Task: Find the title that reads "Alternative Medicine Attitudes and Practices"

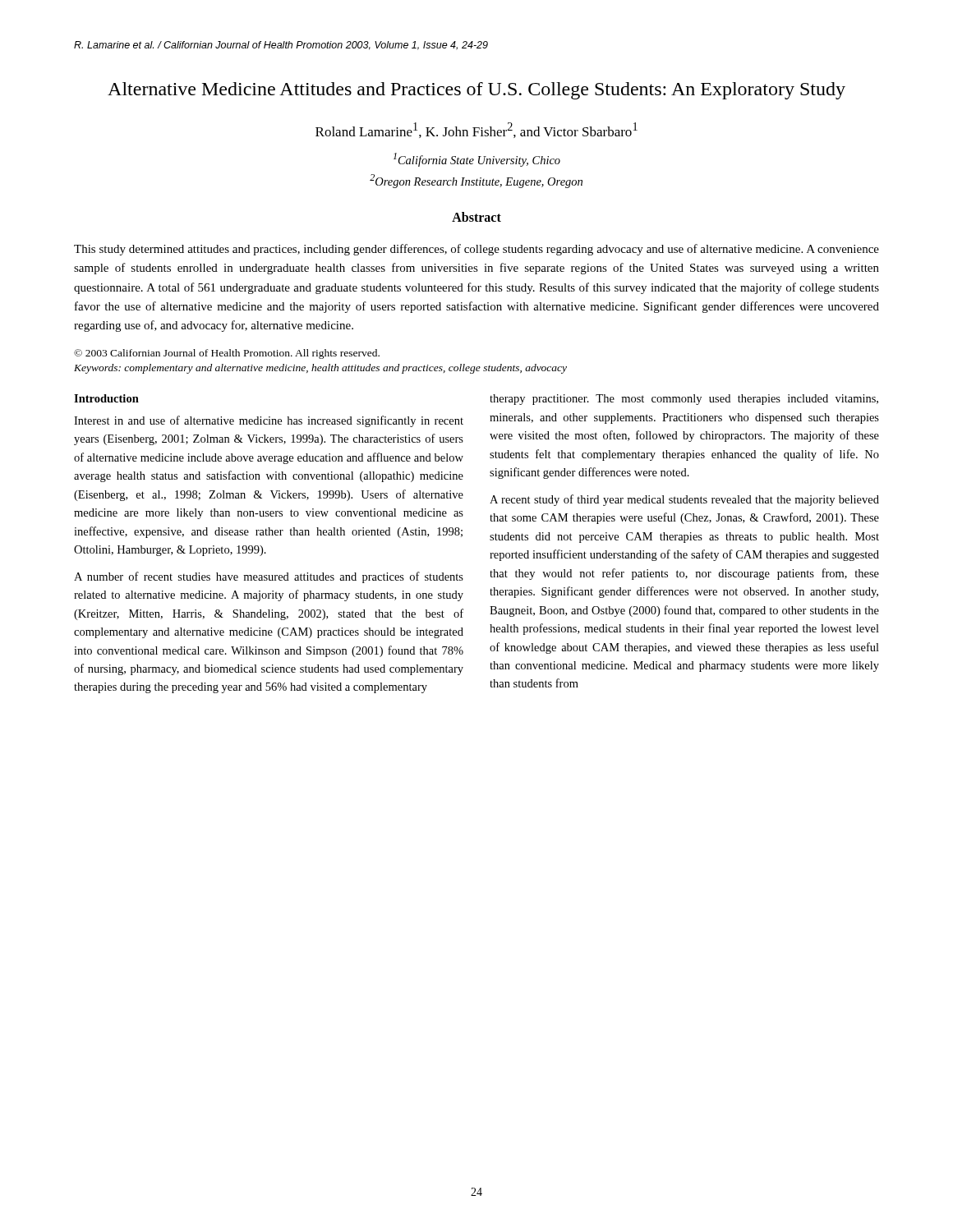Action: 476,89
